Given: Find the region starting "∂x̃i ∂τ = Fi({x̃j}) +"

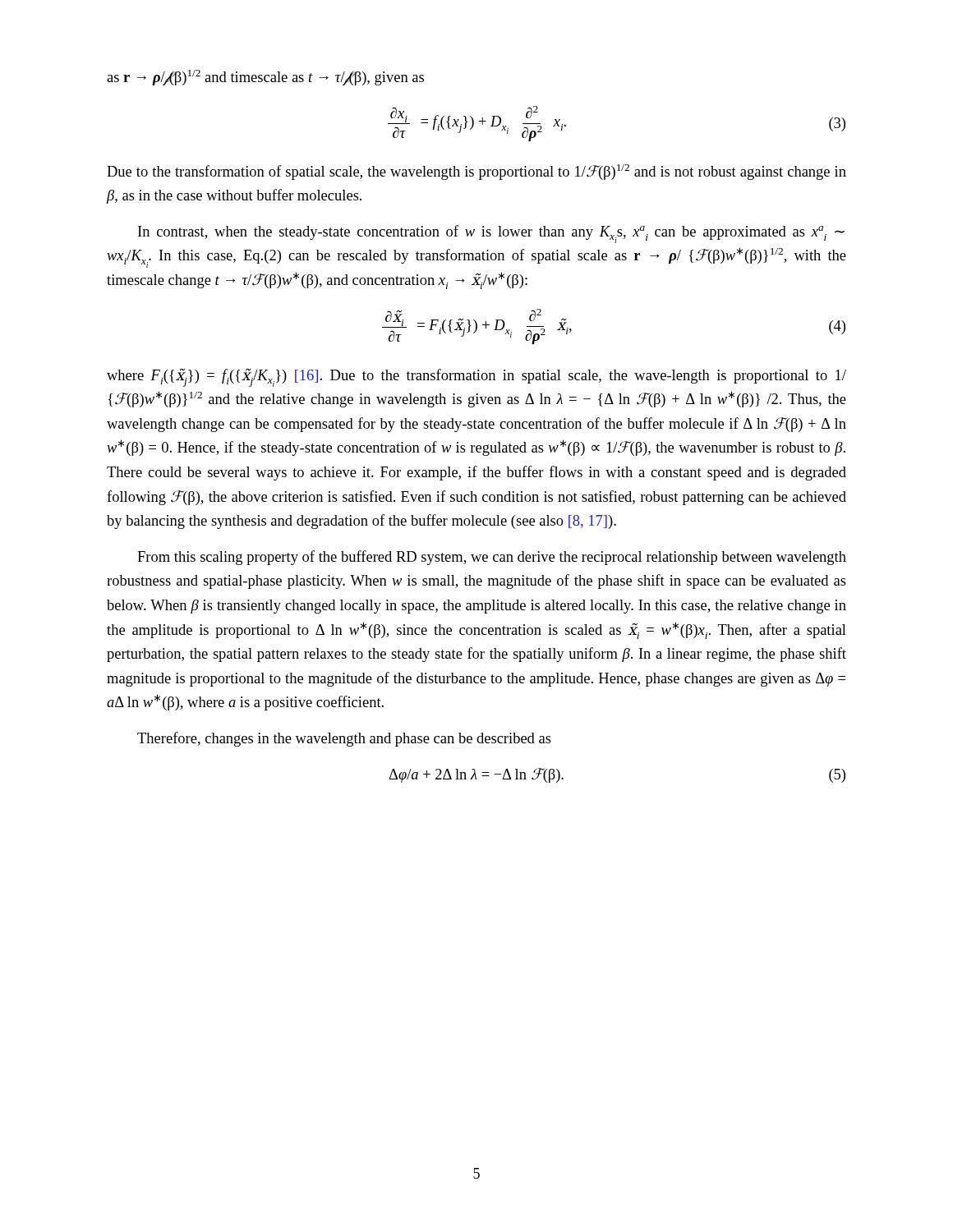Looking at the screenshot, I should (x=476, y=327).
